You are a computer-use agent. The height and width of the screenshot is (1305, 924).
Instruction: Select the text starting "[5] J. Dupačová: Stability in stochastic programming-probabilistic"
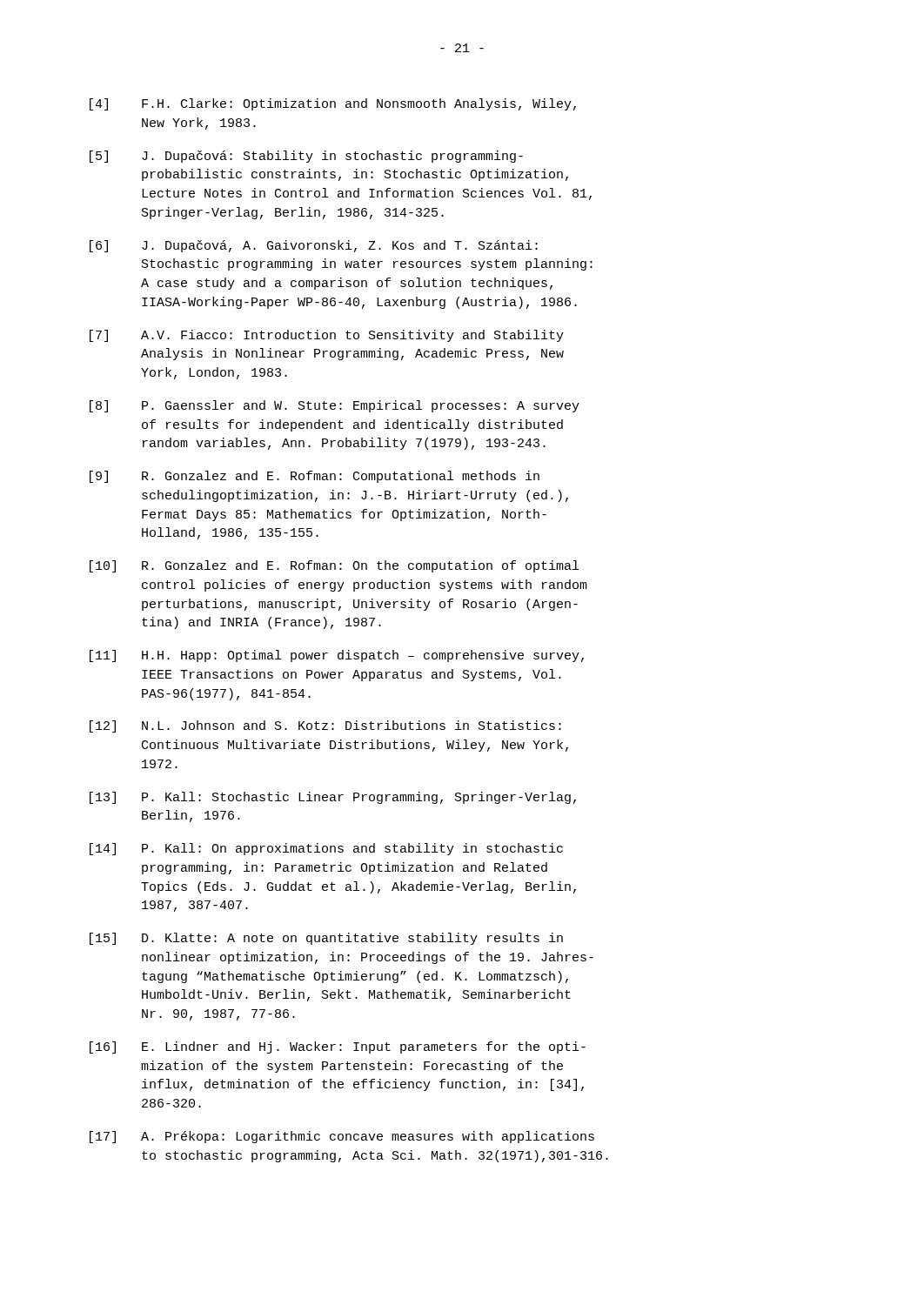471,185
